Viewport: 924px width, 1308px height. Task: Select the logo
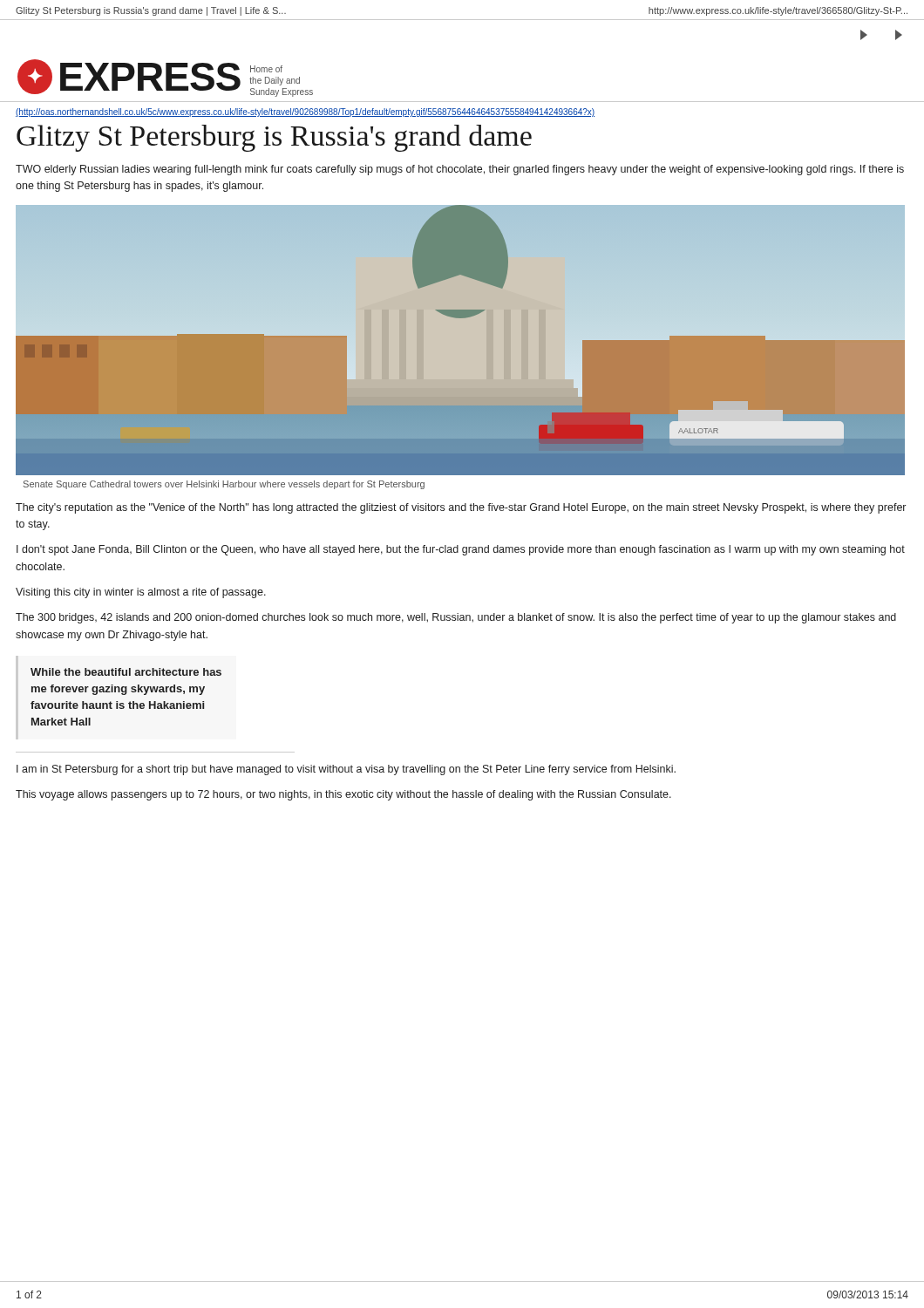point(164,76)
